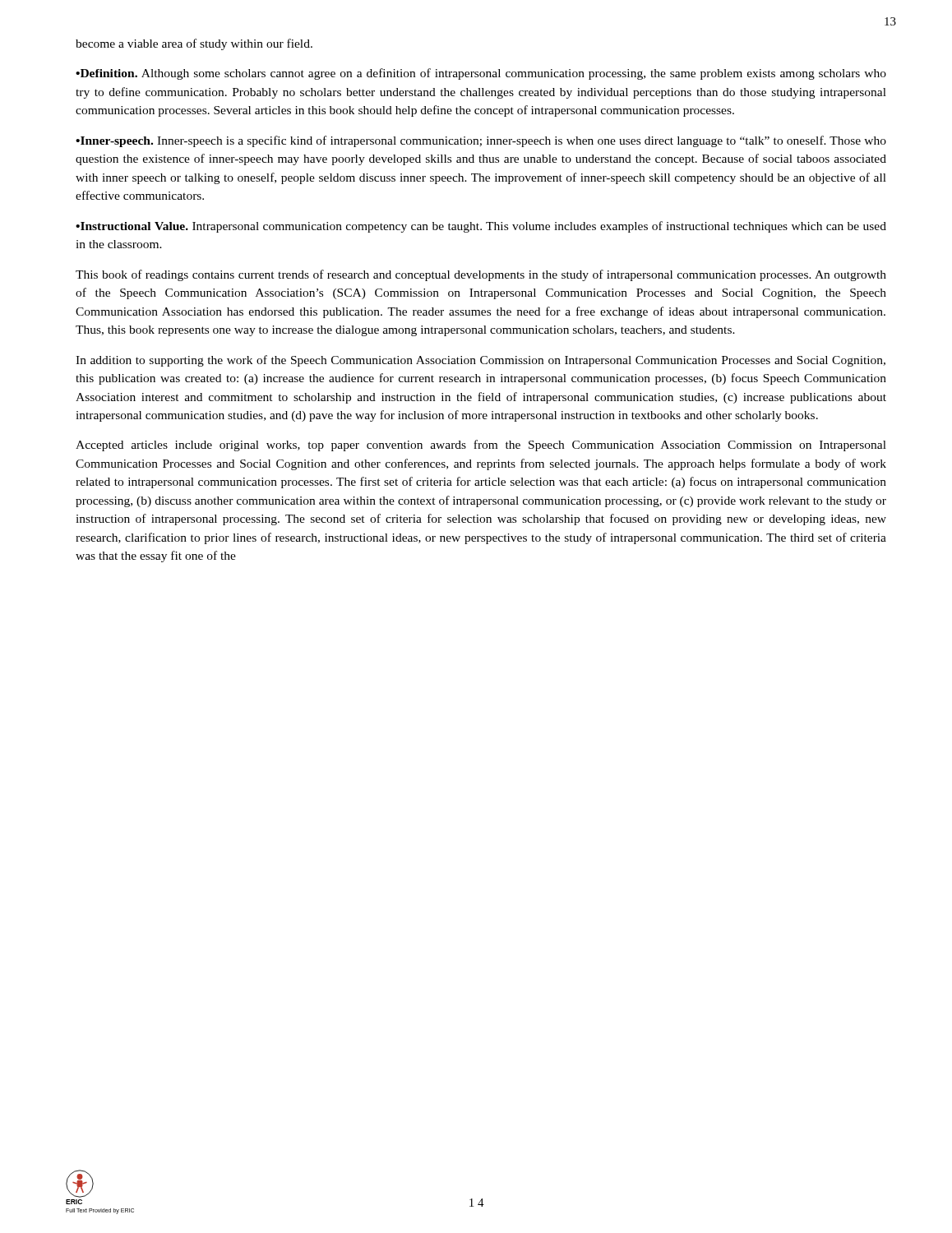Select the text starting "•Definition. Although some scholars cannot"
This screenshot has height=1233, width=952.
pyautogui.click(x=481, y=92)
